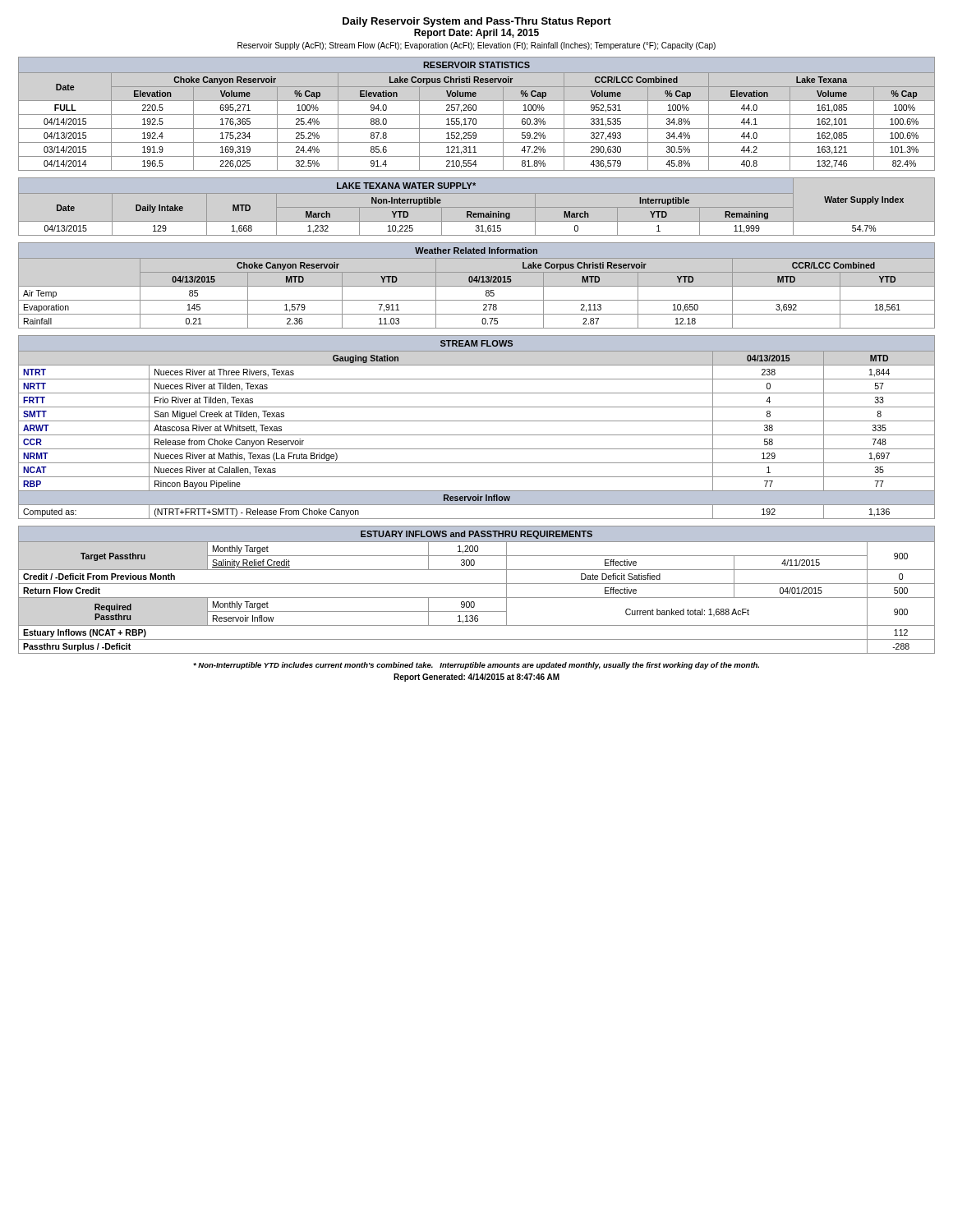
Task: Select a footnote
Action: click(x=476, y=665)
